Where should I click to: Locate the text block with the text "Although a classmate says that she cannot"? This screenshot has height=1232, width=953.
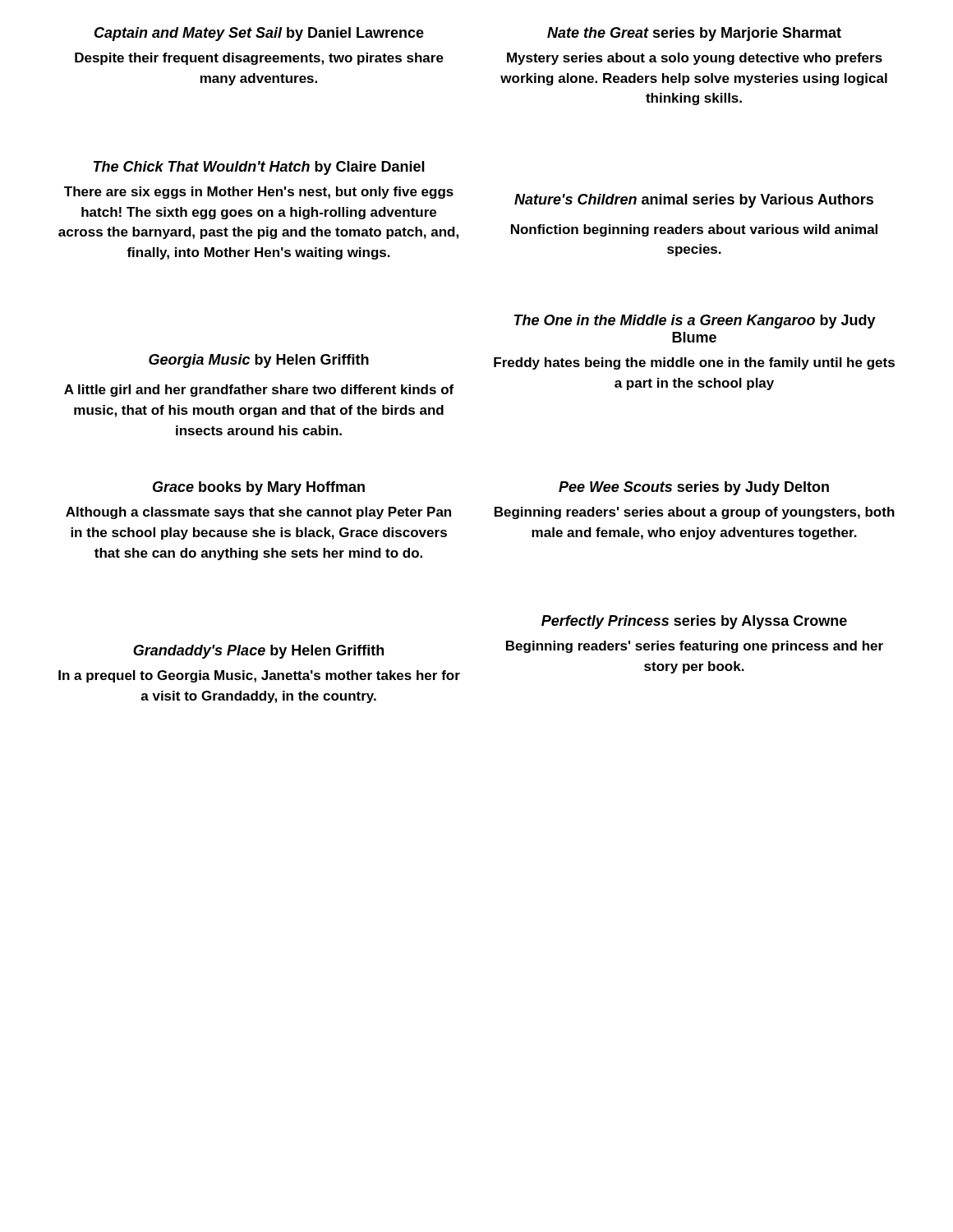pos(259,533)
